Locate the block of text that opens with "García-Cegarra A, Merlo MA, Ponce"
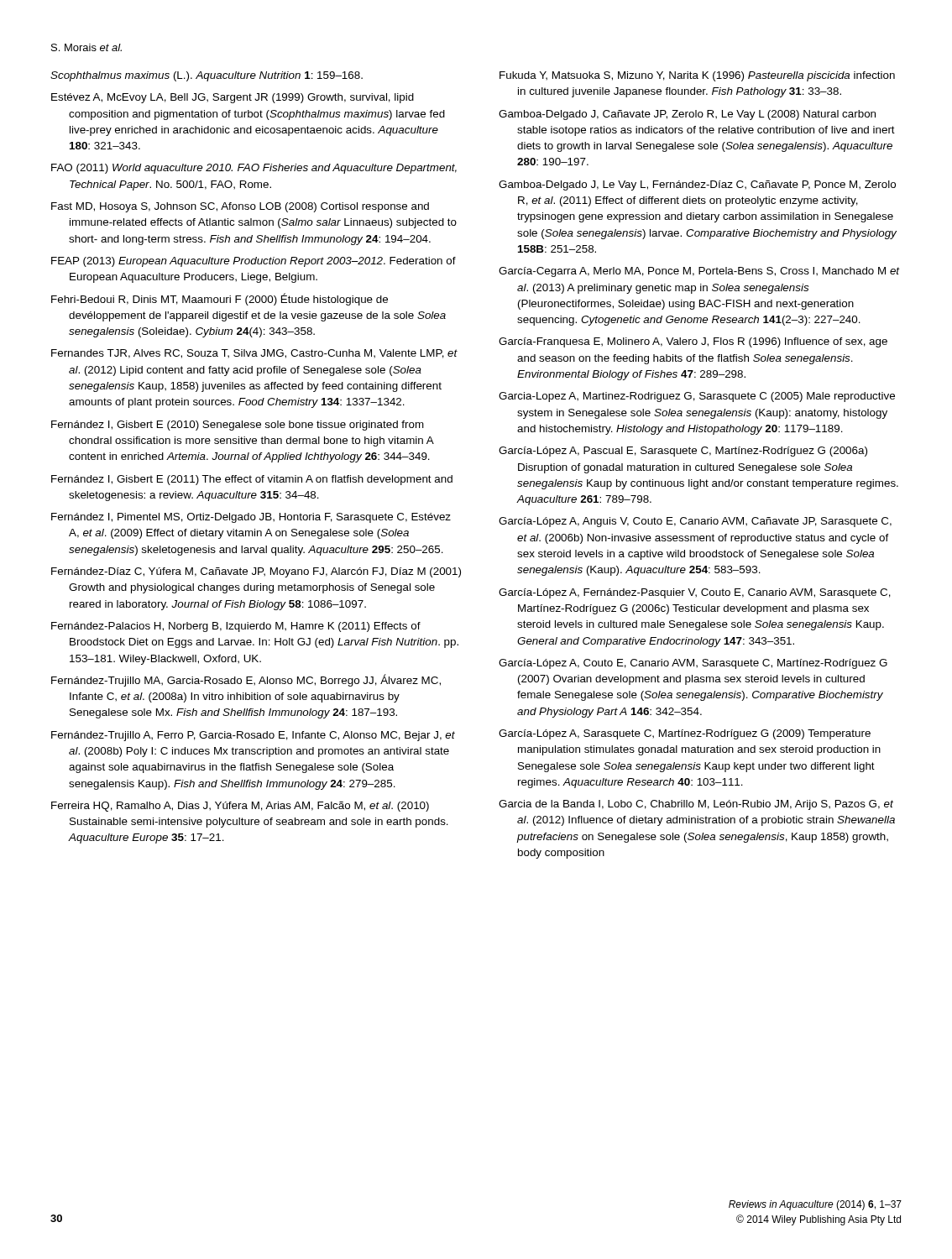This screenshot has height=1259, width=952. click(x=699, y=295)
